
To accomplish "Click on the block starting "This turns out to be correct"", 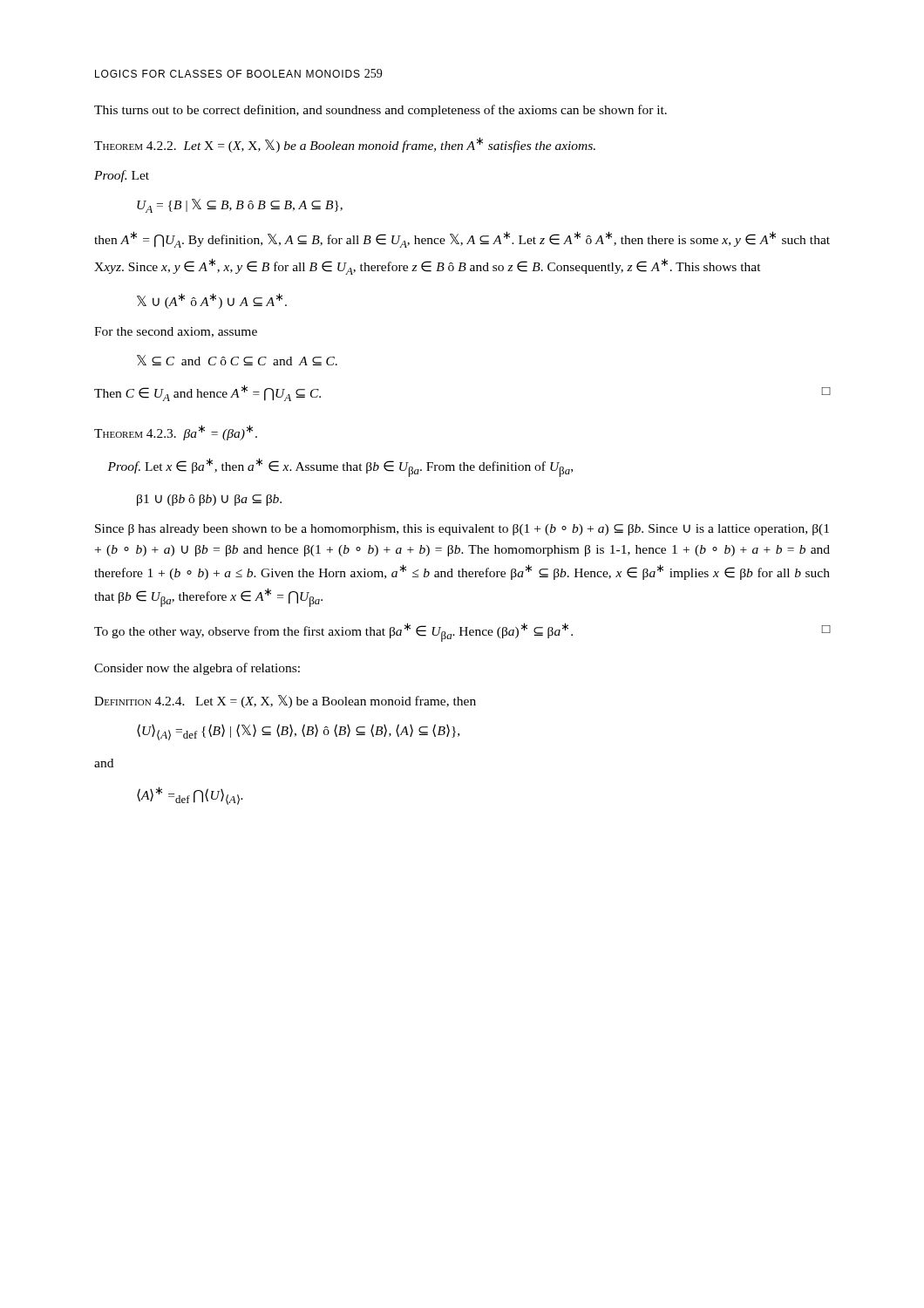I will click(462, 110).
